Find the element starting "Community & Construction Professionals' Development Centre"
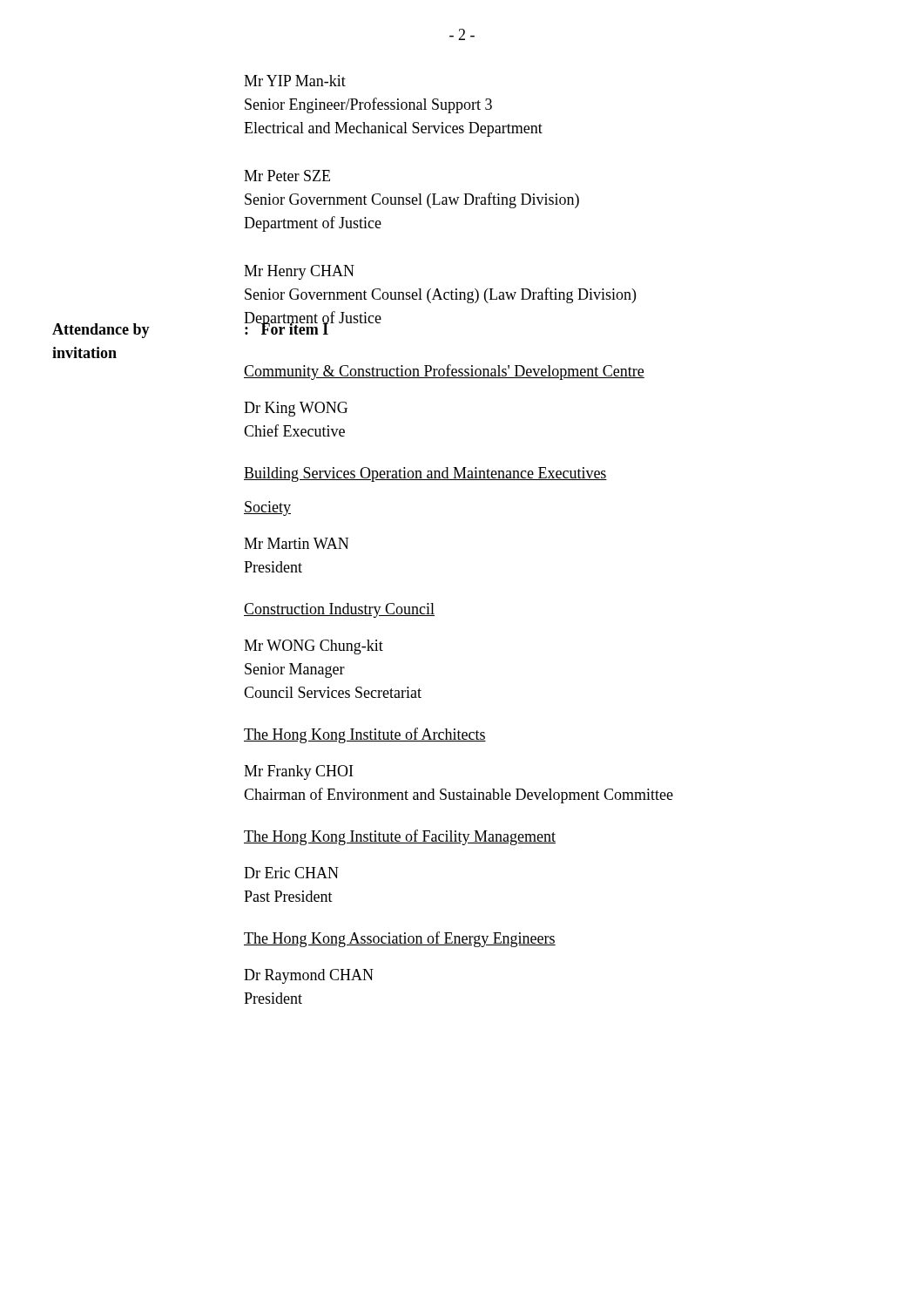 (557, 372)
